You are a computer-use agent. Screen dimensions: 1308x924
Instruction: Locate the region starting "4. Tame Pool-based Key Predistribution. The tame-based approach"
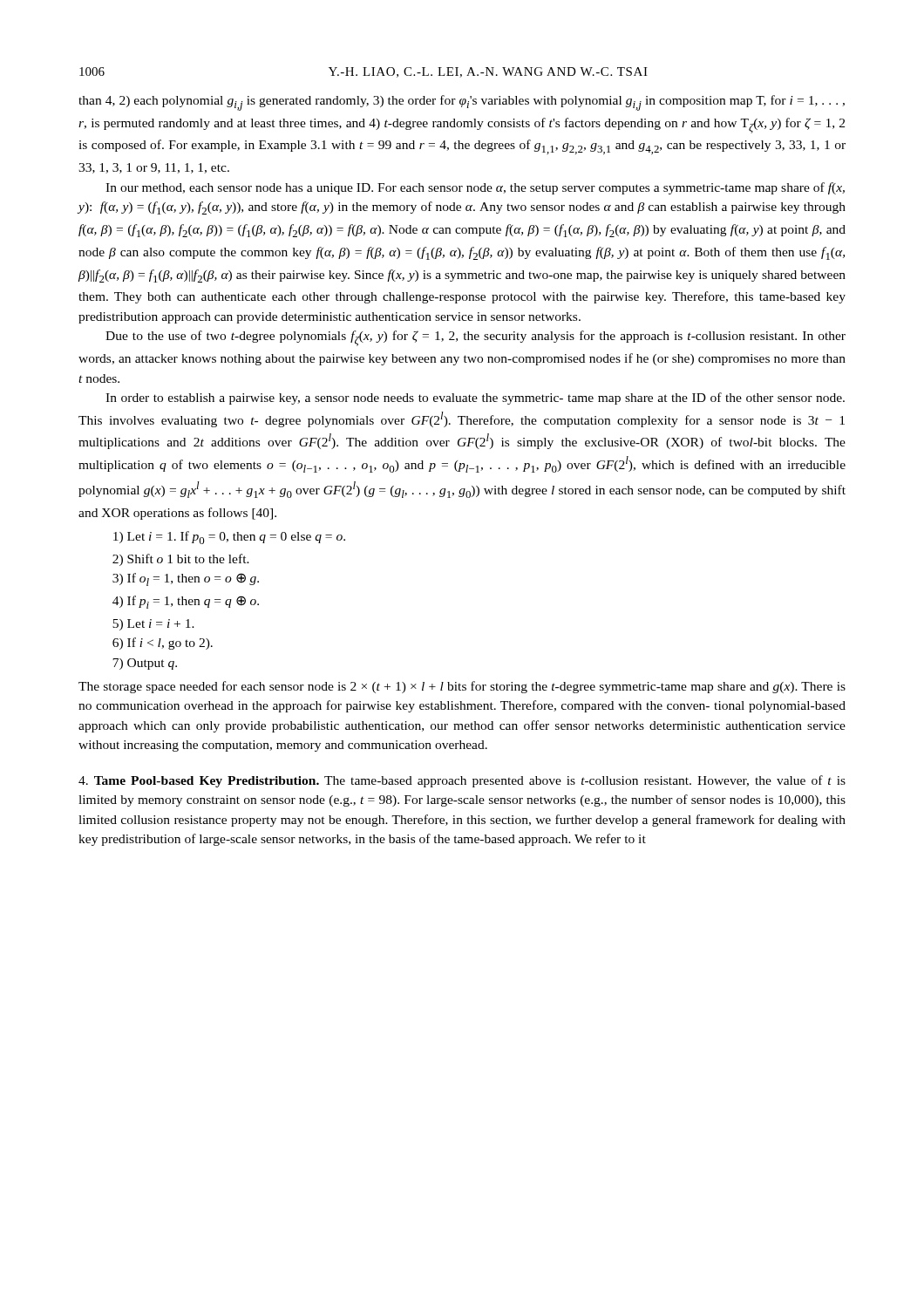pos(462,810)
